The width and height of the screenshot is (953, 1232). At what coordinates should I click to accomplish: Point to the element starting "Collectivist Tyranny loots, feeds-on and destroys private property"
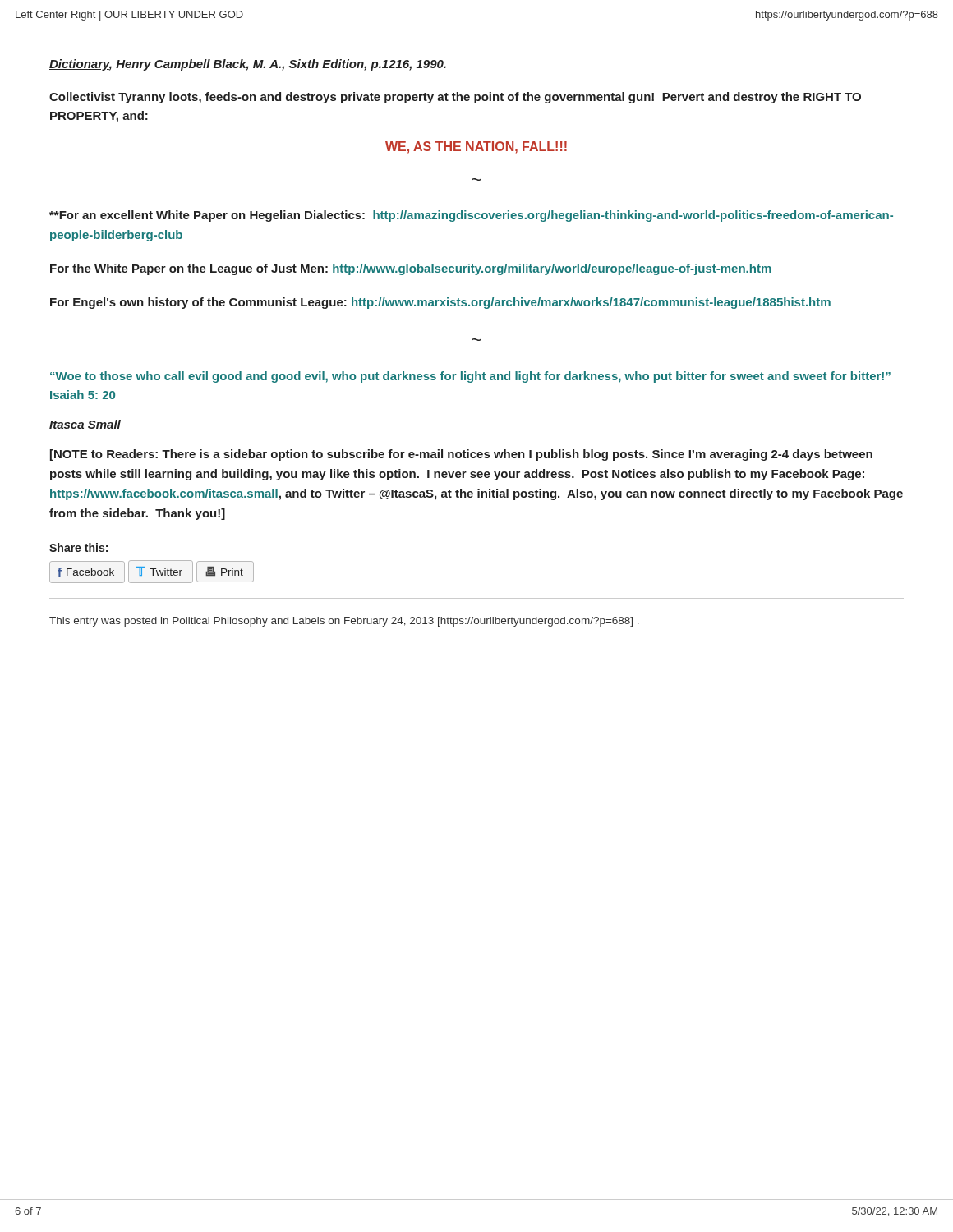[455, 106]
